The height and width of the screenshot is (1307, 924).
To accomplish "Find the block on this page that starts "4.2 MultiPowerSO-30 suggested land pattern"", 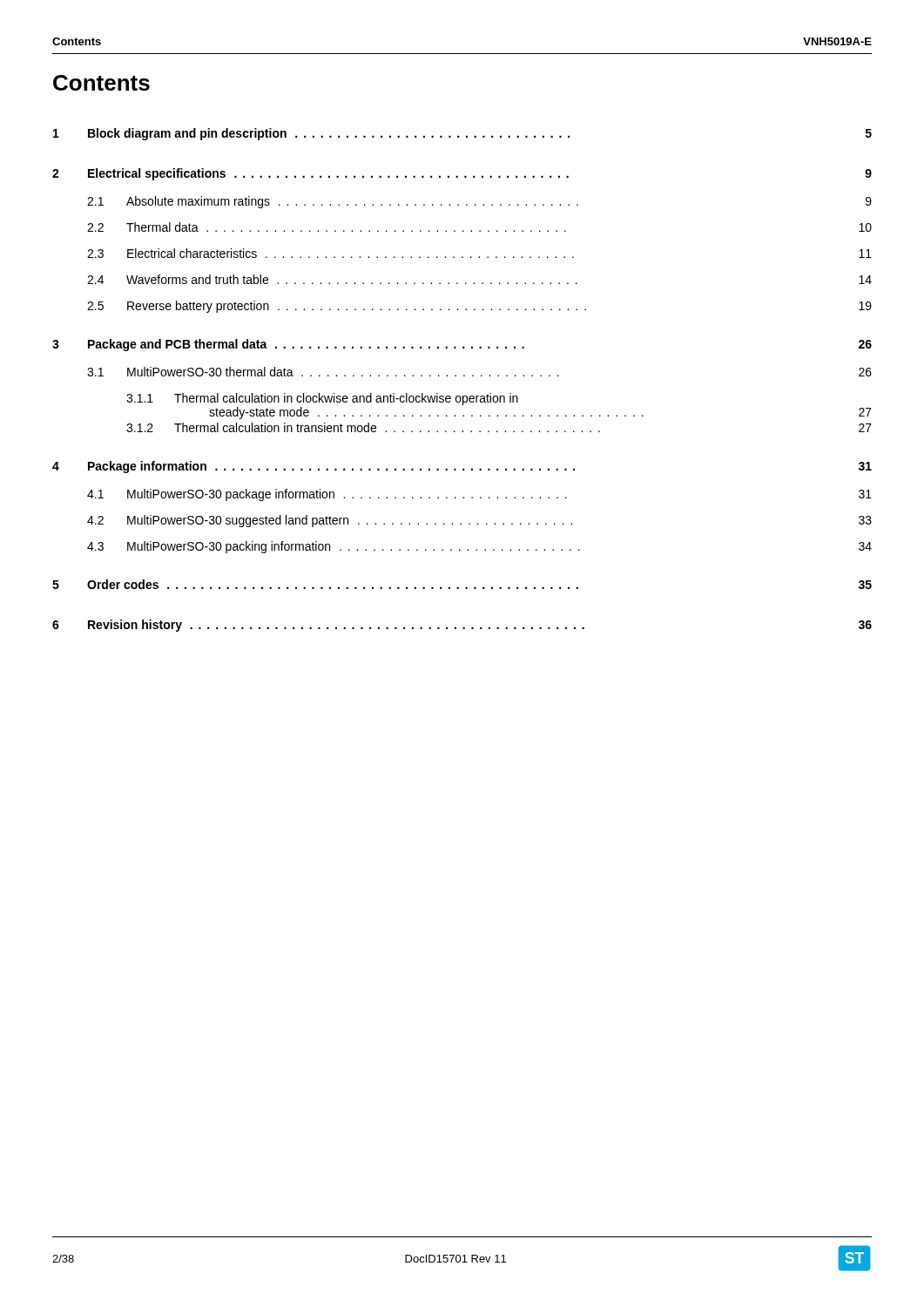I will (x=462, y=520).
